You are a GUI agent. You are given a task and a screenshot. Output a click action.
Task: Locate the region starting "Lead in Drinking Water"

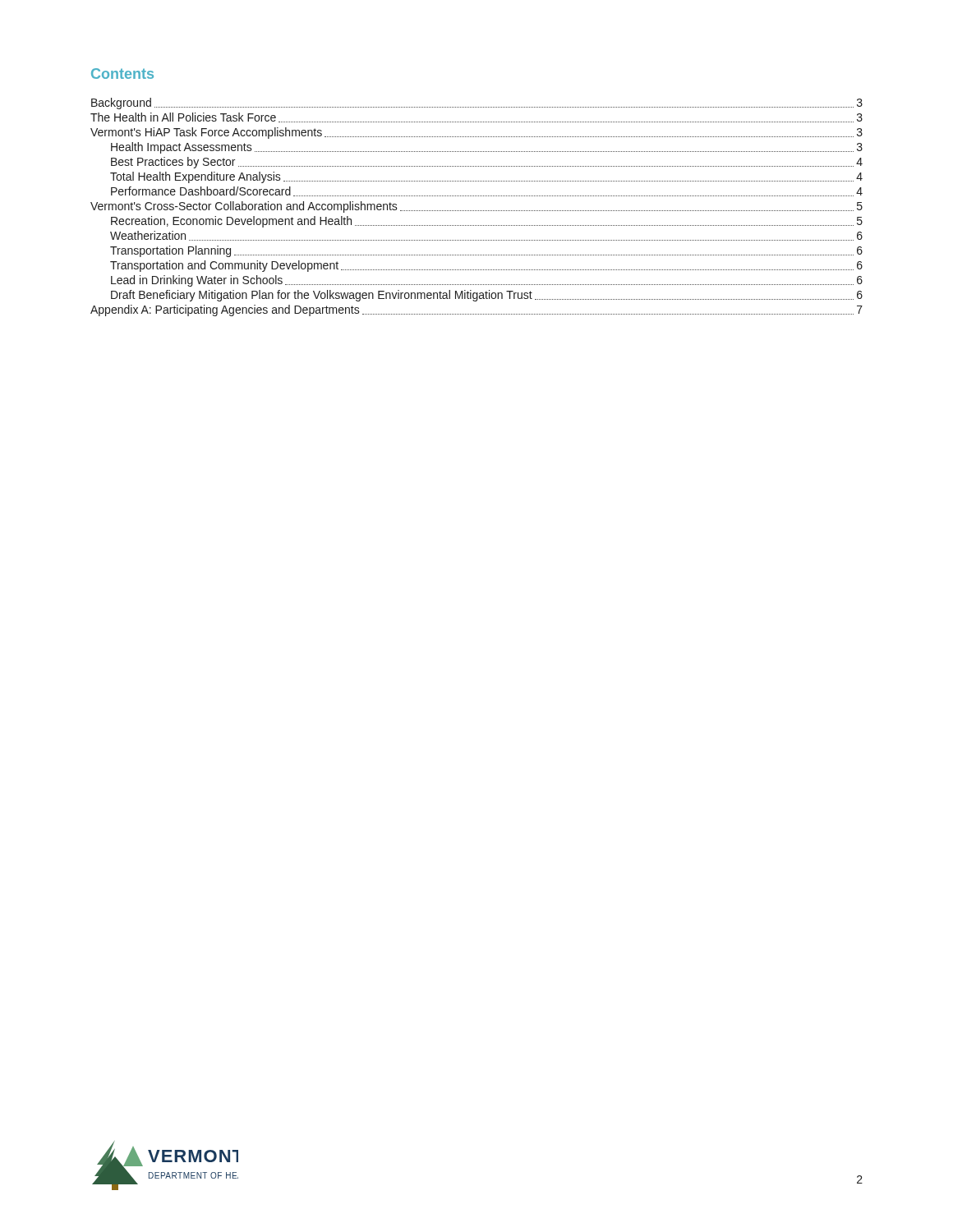click(476, 280)
